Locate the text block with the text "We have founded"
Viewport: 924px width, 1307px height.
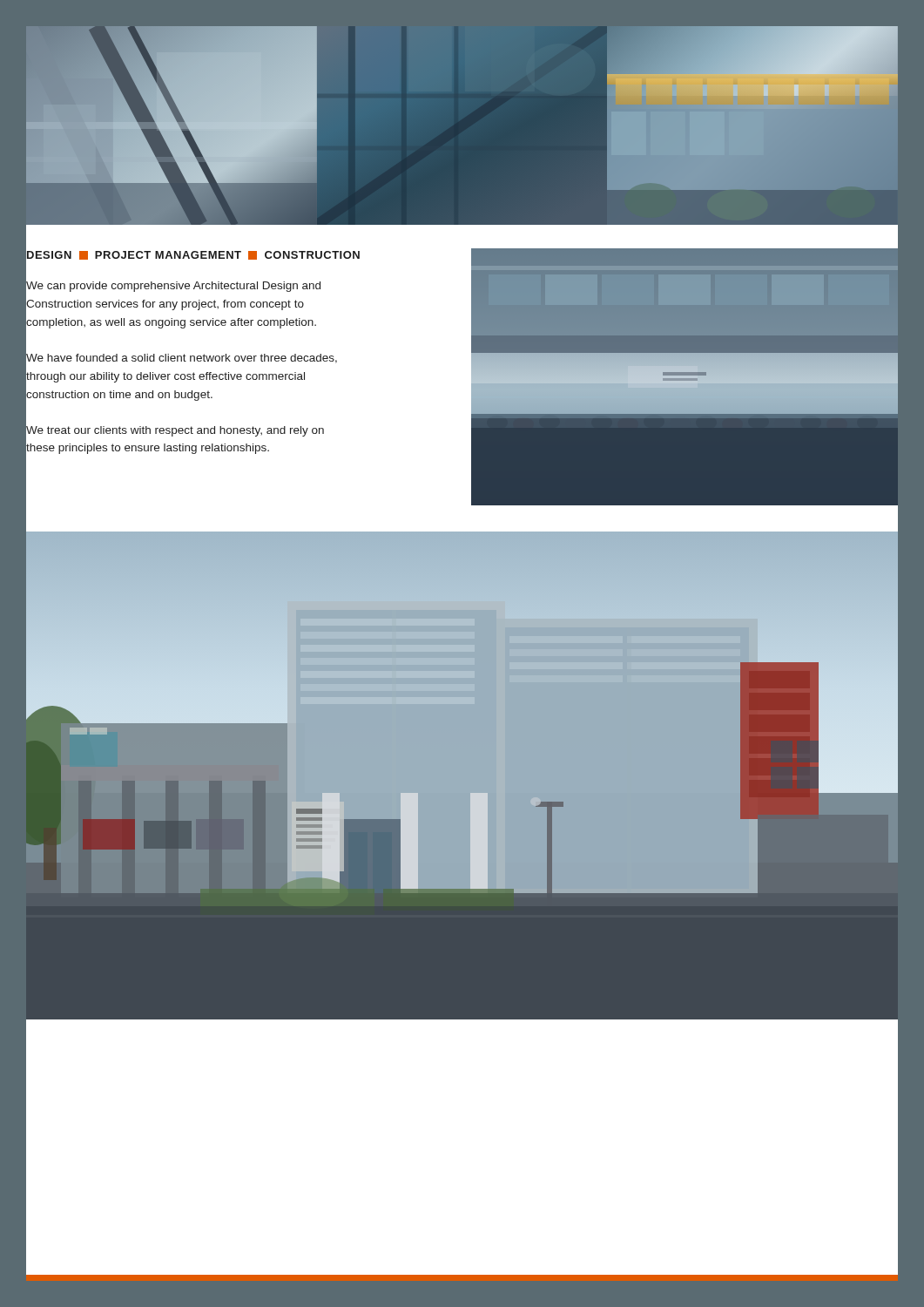tap(182, 376)
